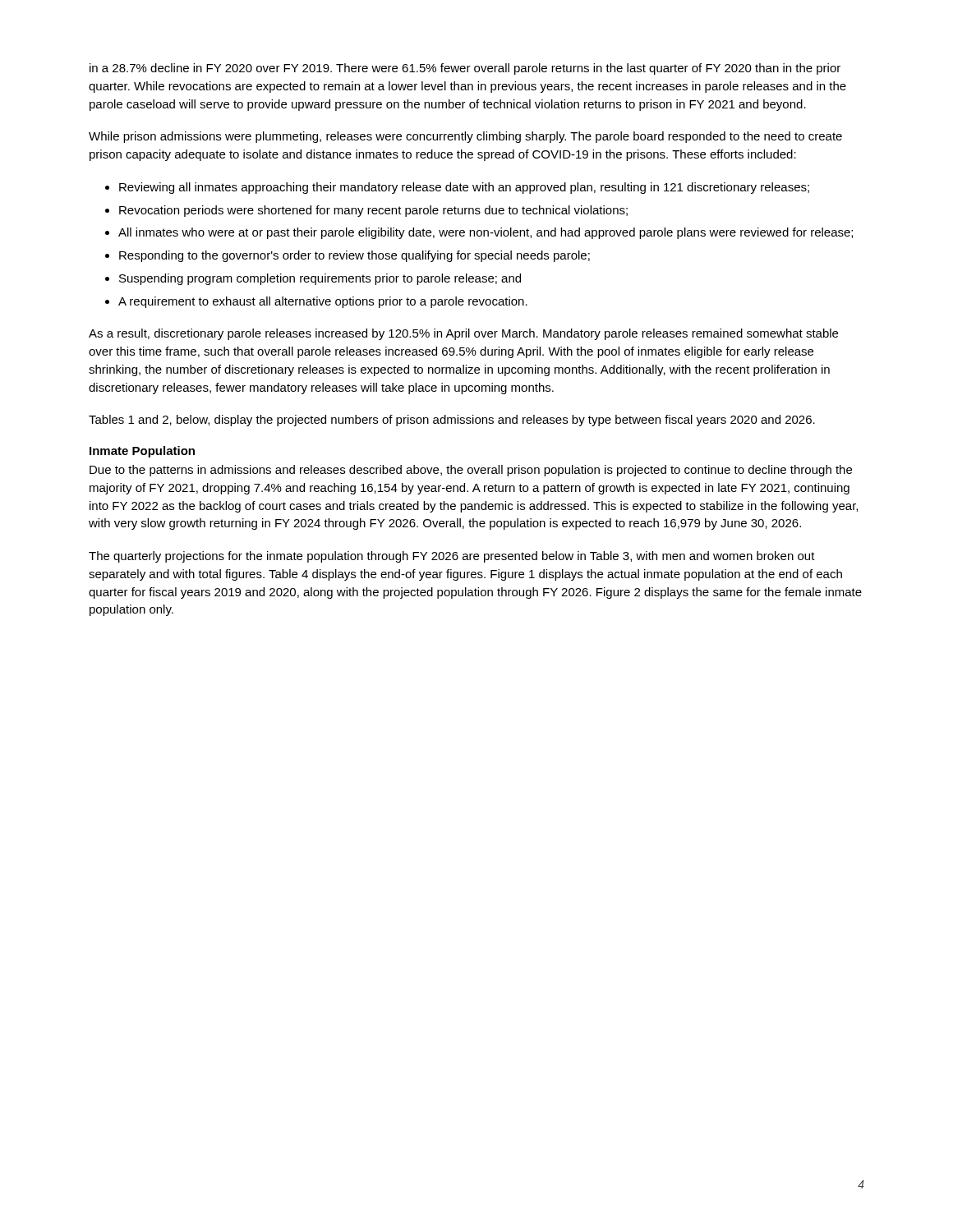
Task: Select the list item containing "Suspending program completion"
Action: click(x=320, y=278)
